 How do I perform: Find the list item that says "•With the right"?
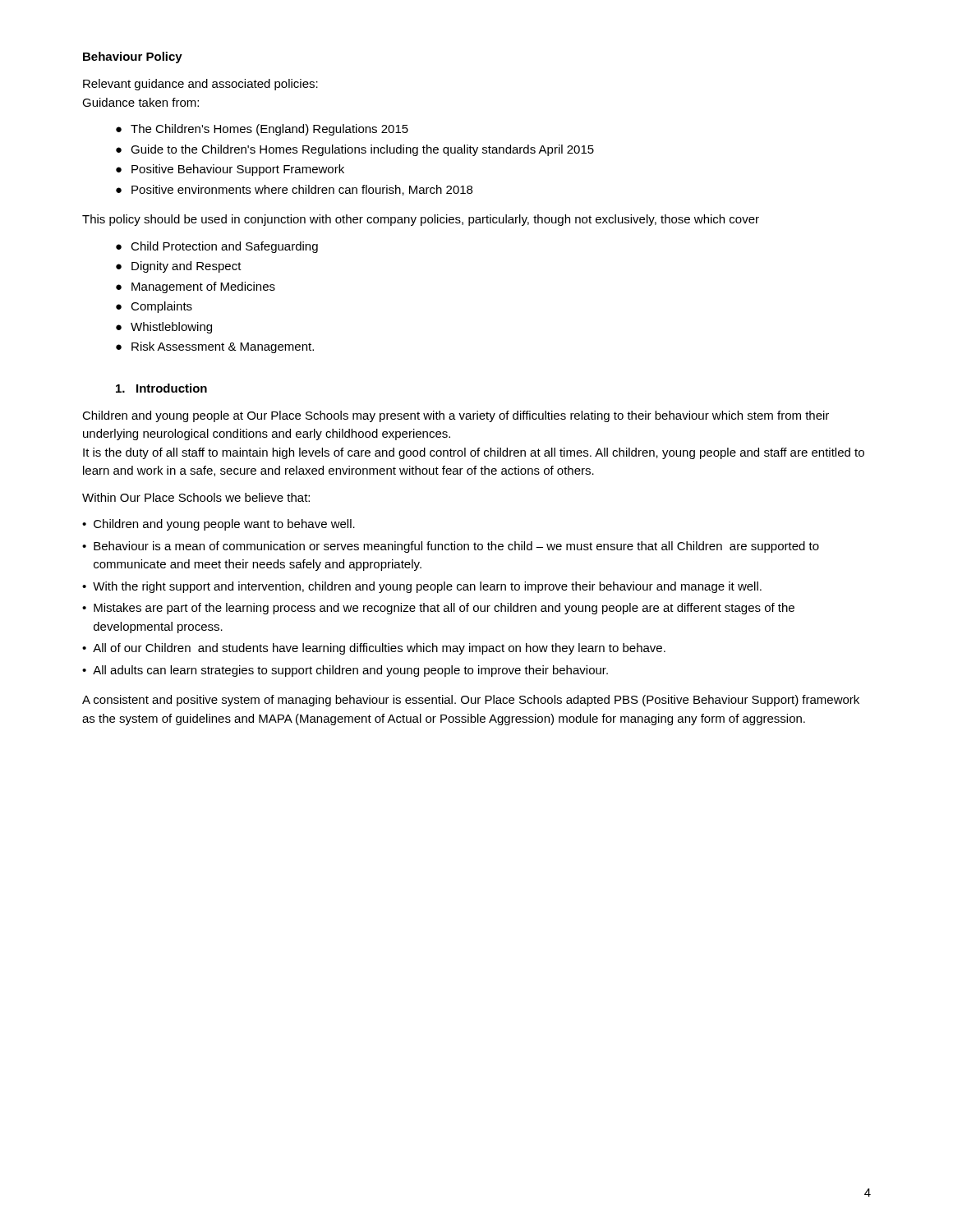(422, 586)
